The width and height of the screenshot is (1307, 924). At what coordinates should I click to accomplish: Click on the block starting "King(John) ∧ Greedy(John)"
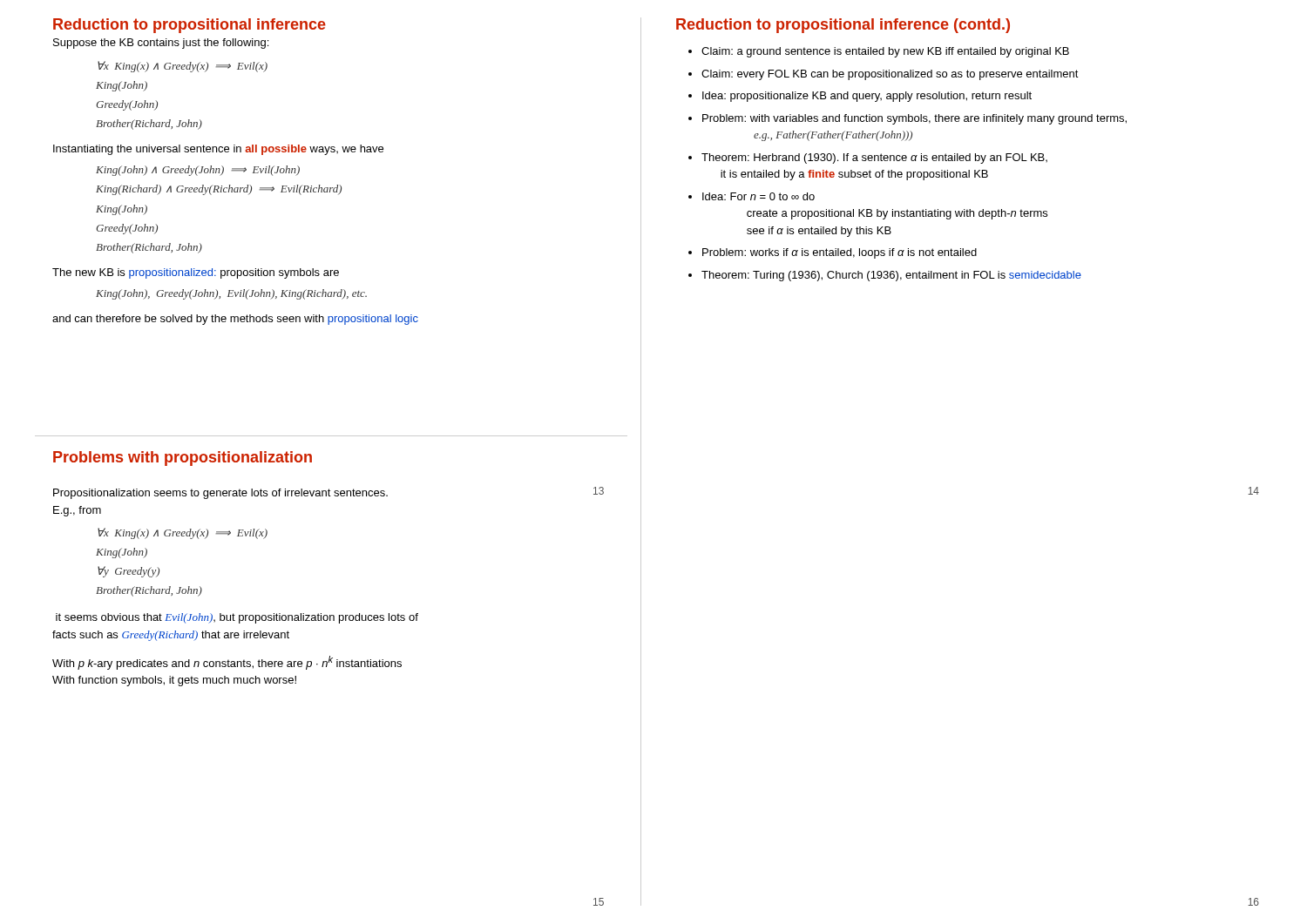tap(198, 171)
